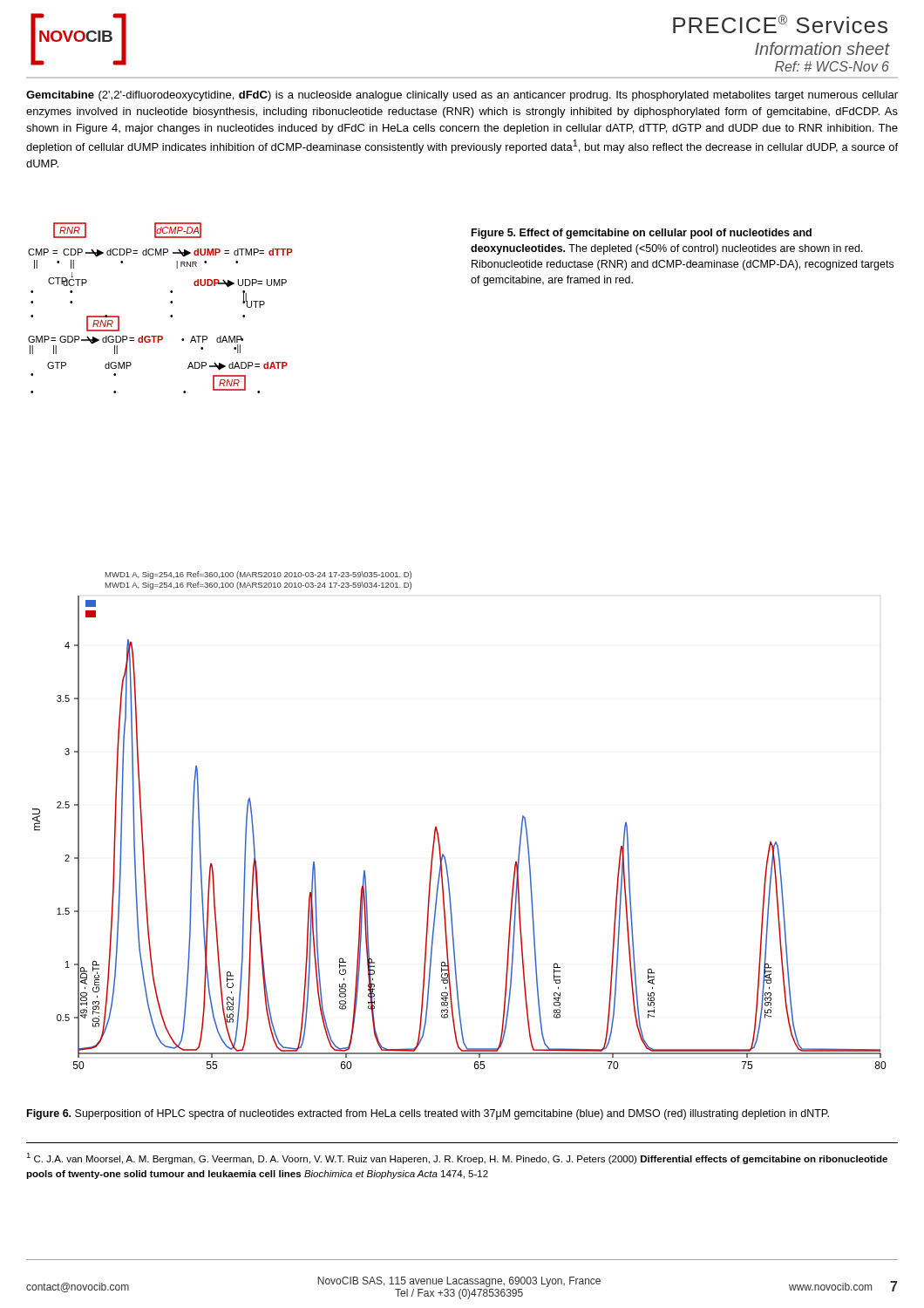
Task: Find the element starting "Figure 6. Superposition"
Action: tap(428, 1114)
